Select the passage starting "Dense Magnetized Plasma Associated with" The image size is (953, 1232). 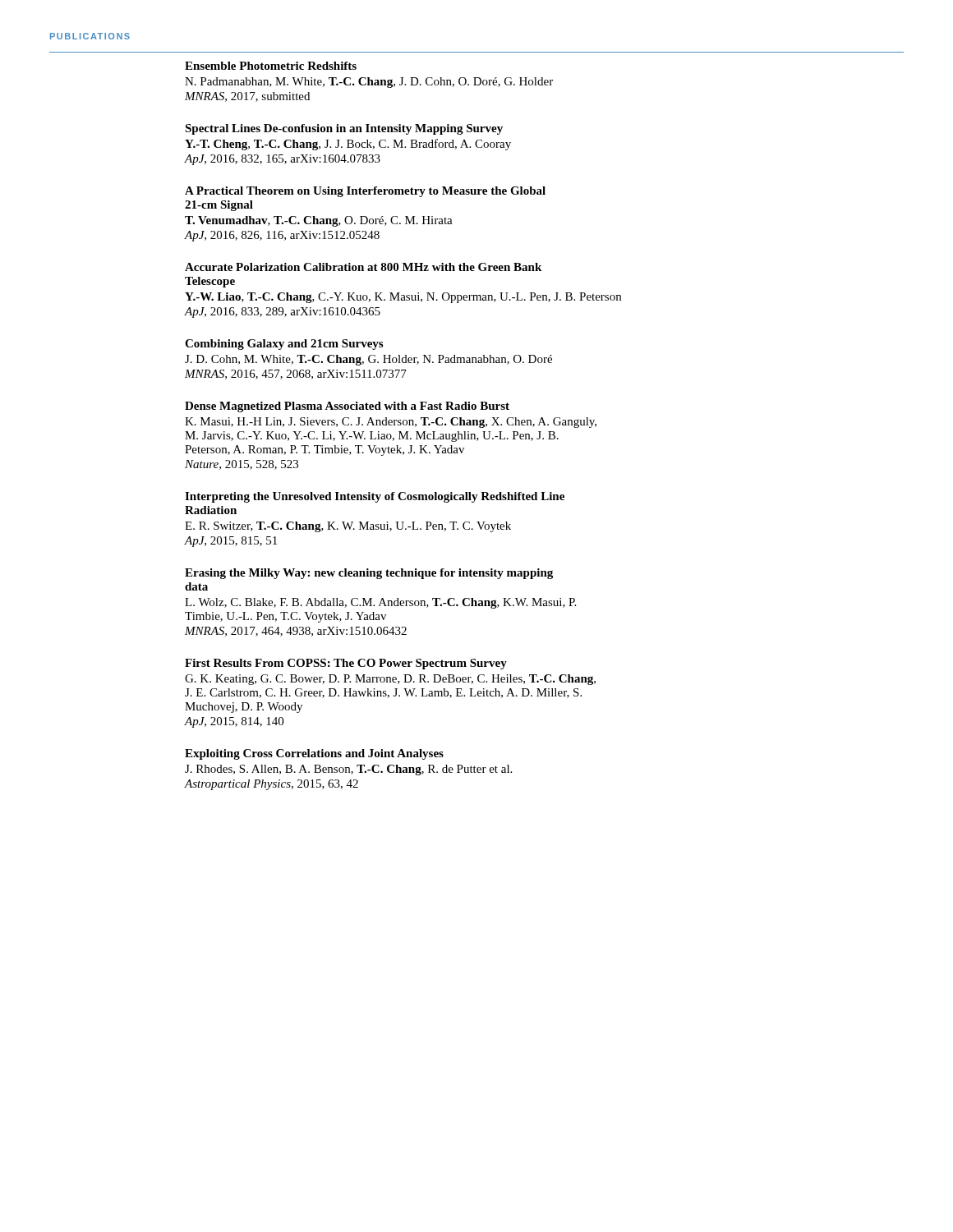coord(536,435)
